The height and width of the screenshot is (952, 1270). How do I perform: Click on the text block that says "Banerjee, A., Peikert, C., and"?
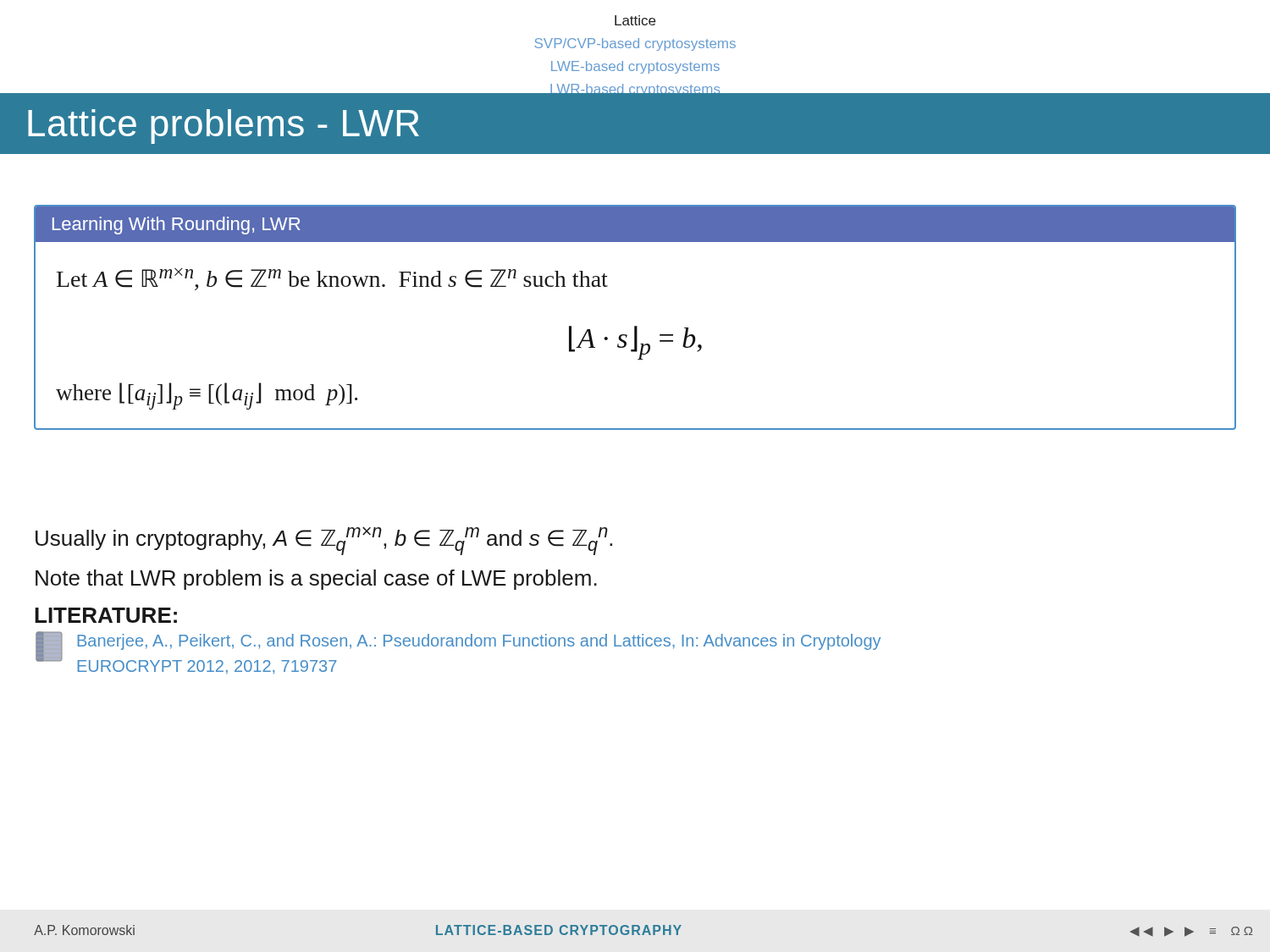click(x=457, y=653)
